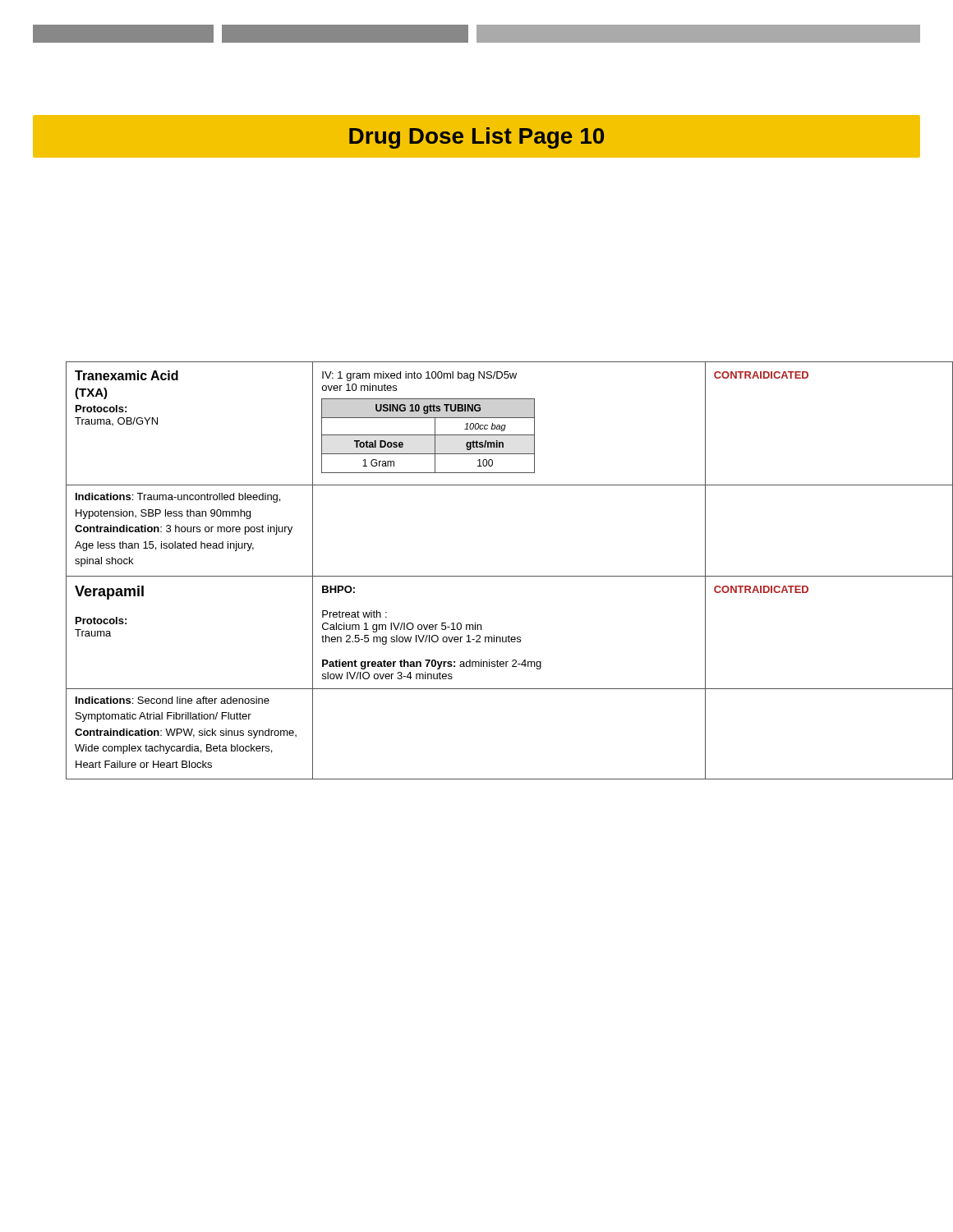
Task: Locate the title that says "Drug Dose List Page"
Action: point(476,136)
